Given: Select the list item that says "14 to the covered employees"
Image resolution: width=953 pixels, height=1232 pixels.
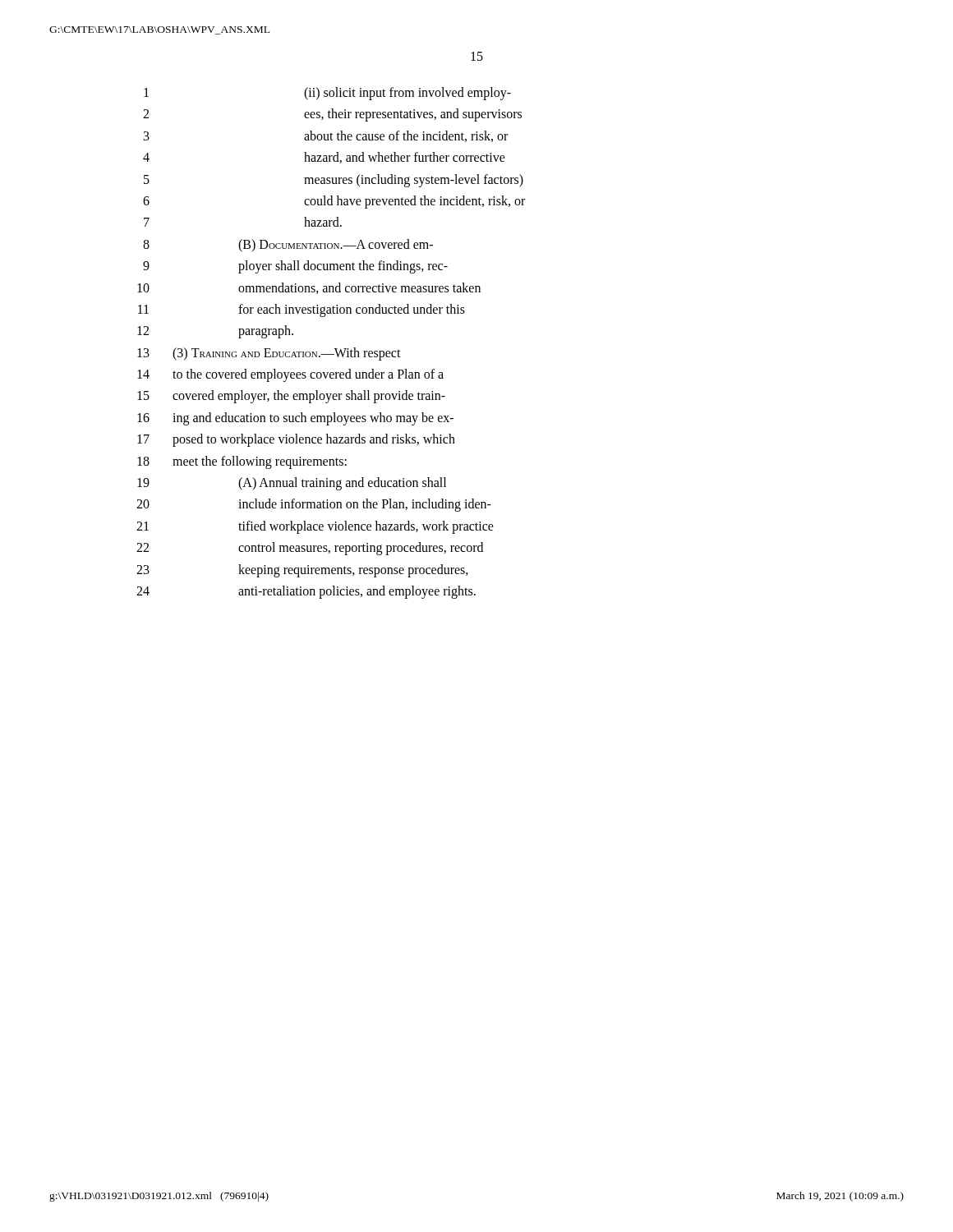Looking at the screenshot, I should tap(290, 375).
